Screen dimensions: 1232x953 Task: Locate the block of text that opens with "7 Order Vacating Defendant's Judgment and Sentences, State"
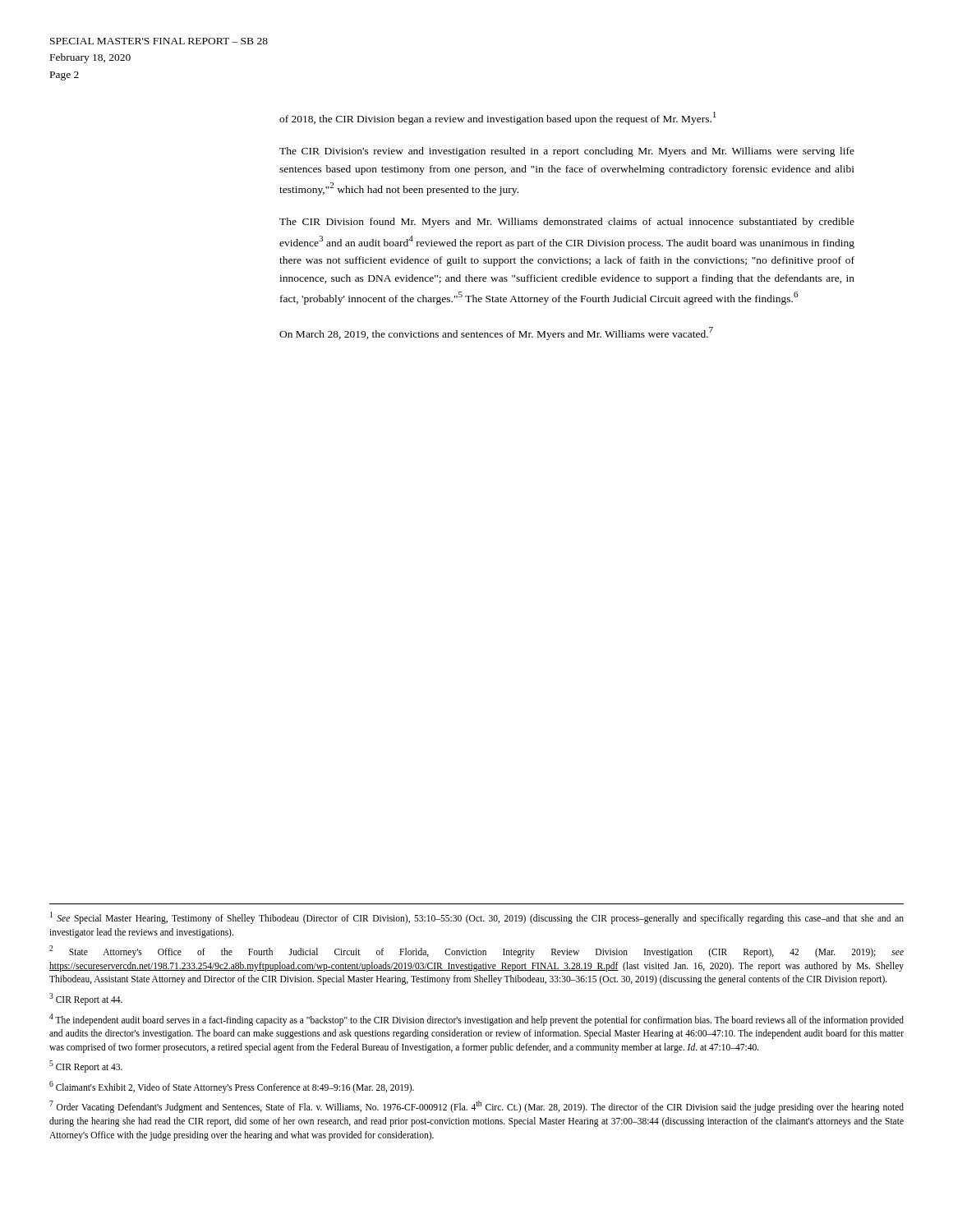tap(476, 1119)
